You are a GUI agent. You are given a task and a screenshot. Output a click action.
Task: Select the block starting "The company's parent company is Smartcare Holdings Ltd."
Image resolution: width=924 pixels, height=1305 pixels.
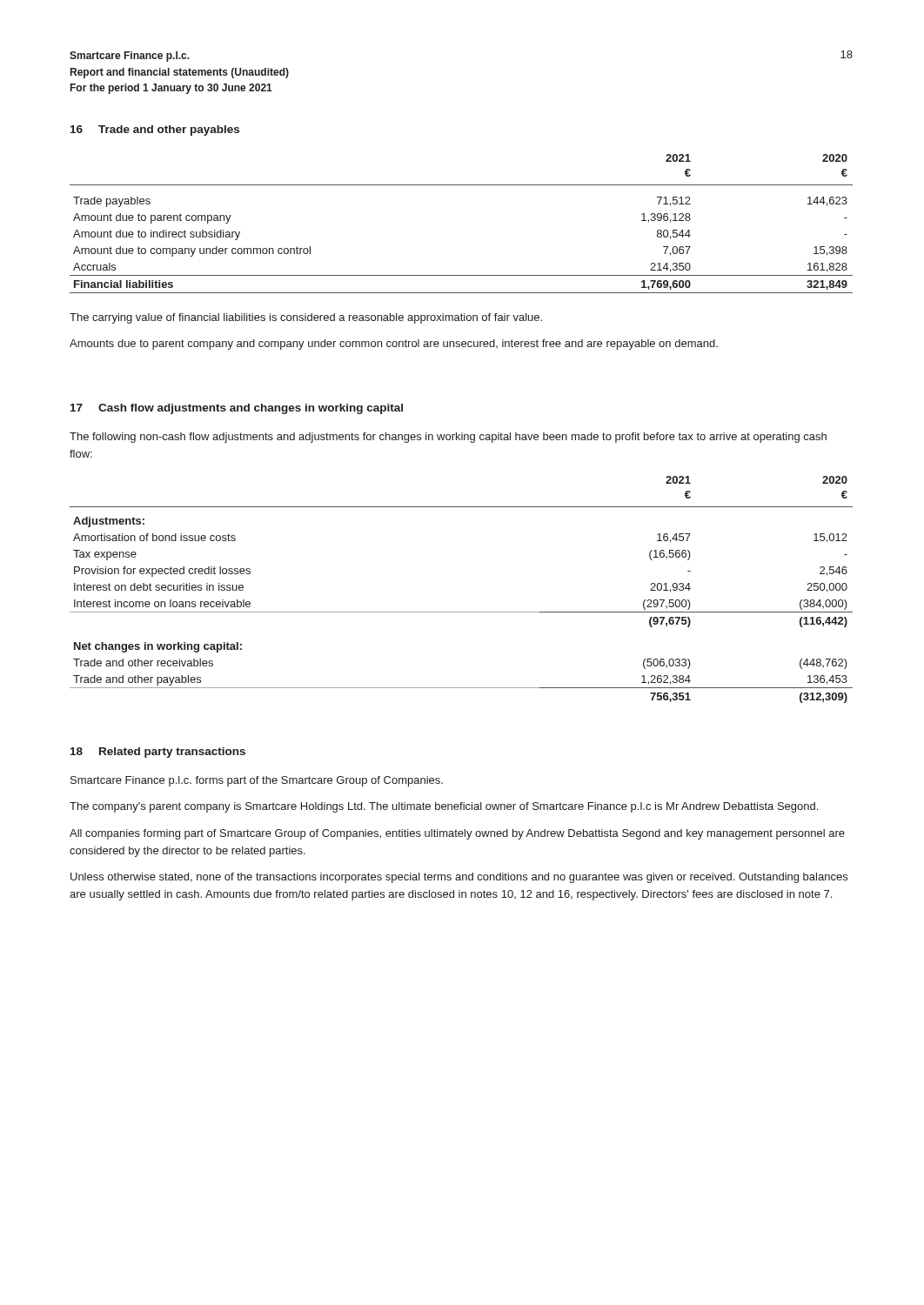tap(444, 806)
